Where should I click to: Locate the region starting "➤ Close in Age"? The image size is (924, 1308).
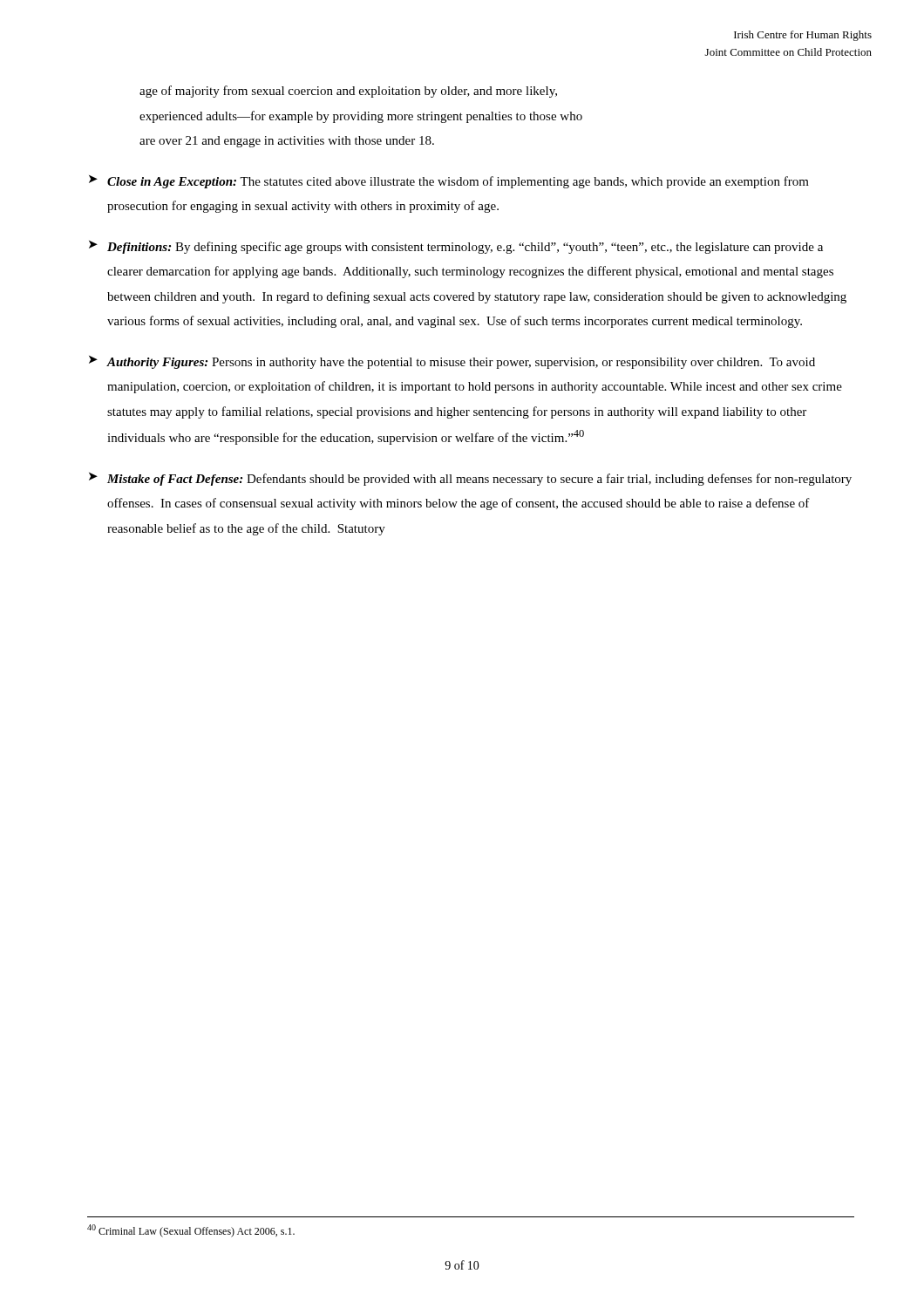pos(471,194)
